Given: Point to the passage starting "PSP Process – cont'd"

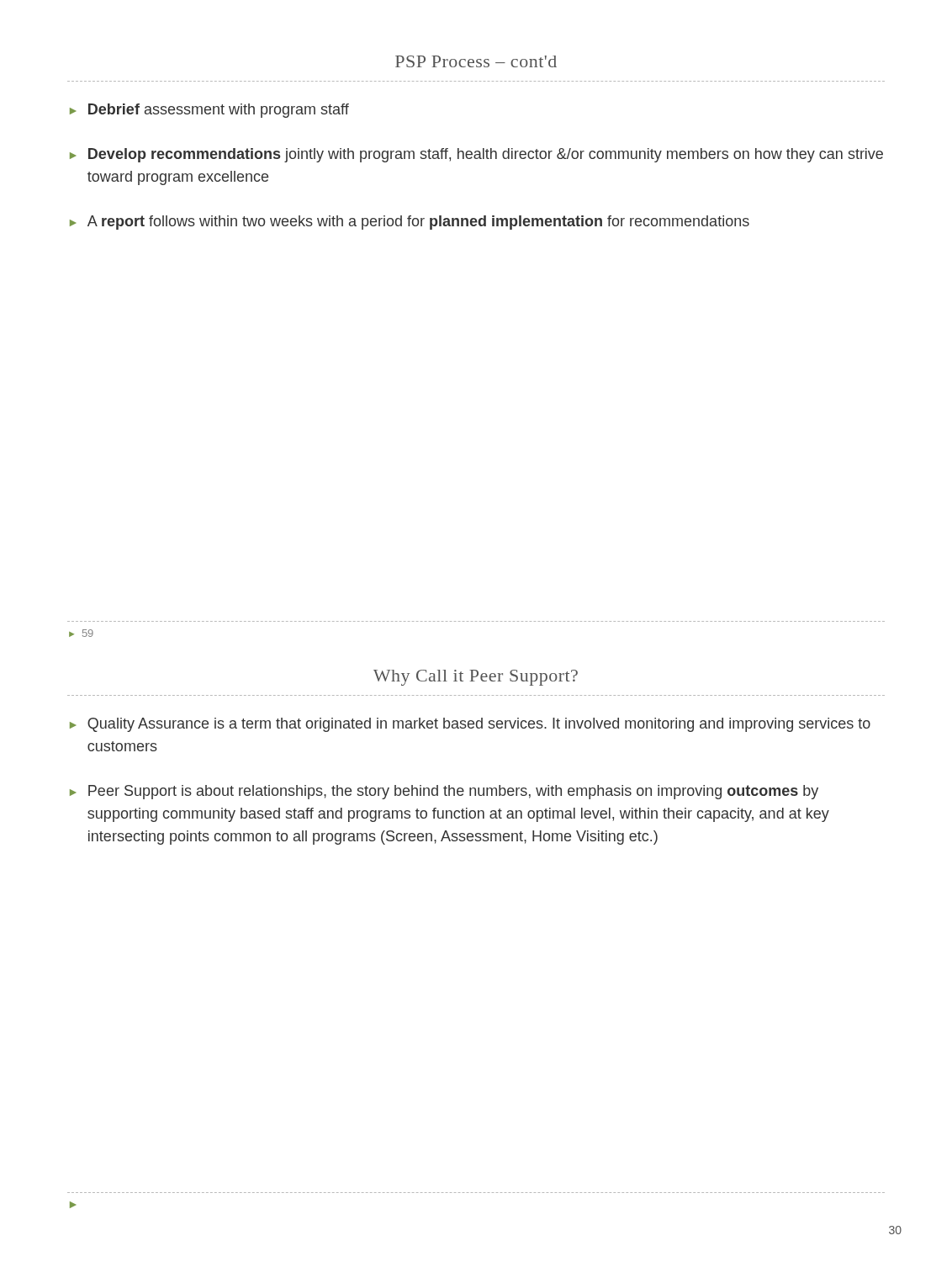Looking at the screenshot, I should coord(476,61).
